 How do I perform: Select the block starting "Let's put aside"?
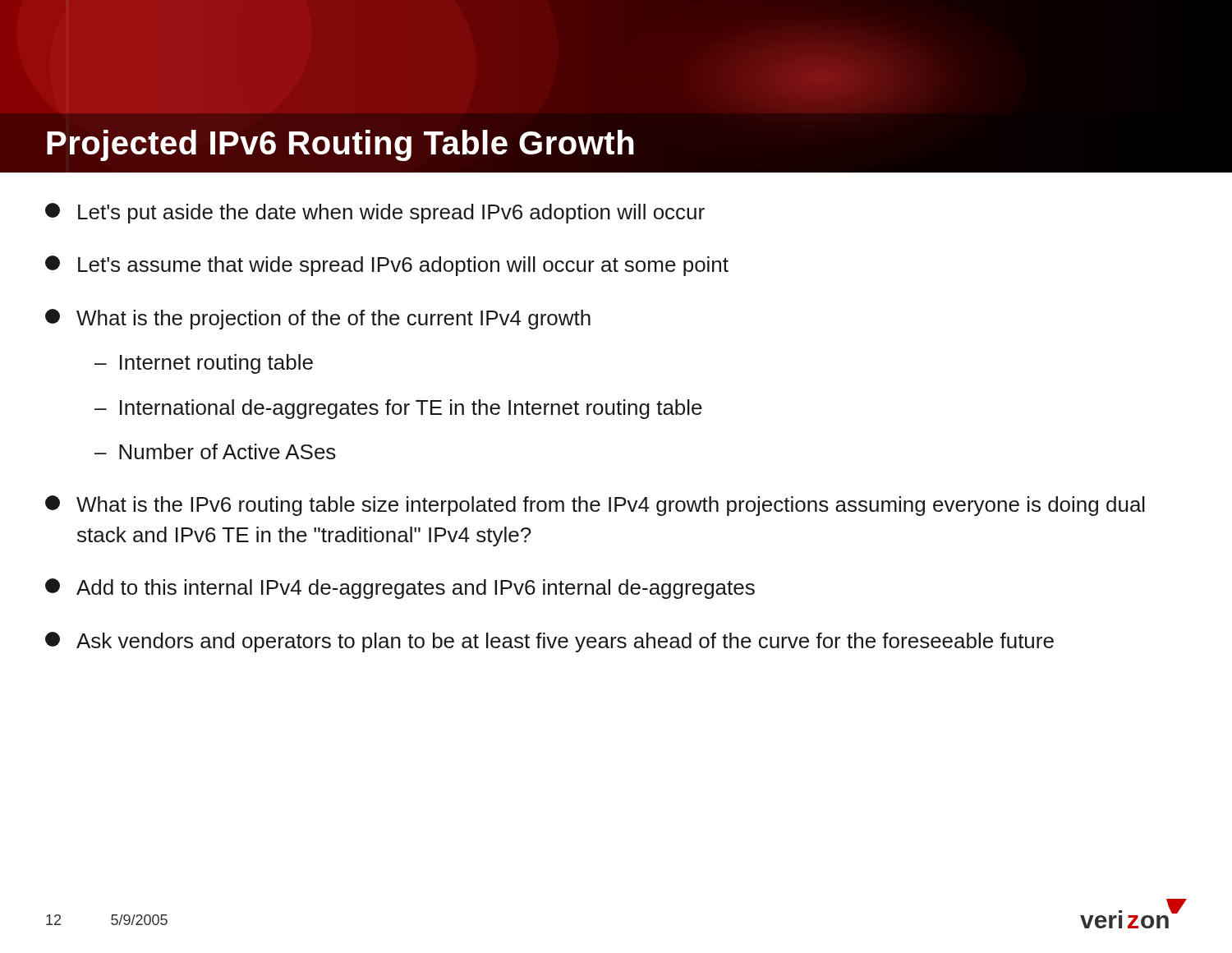tap(616, 212)
